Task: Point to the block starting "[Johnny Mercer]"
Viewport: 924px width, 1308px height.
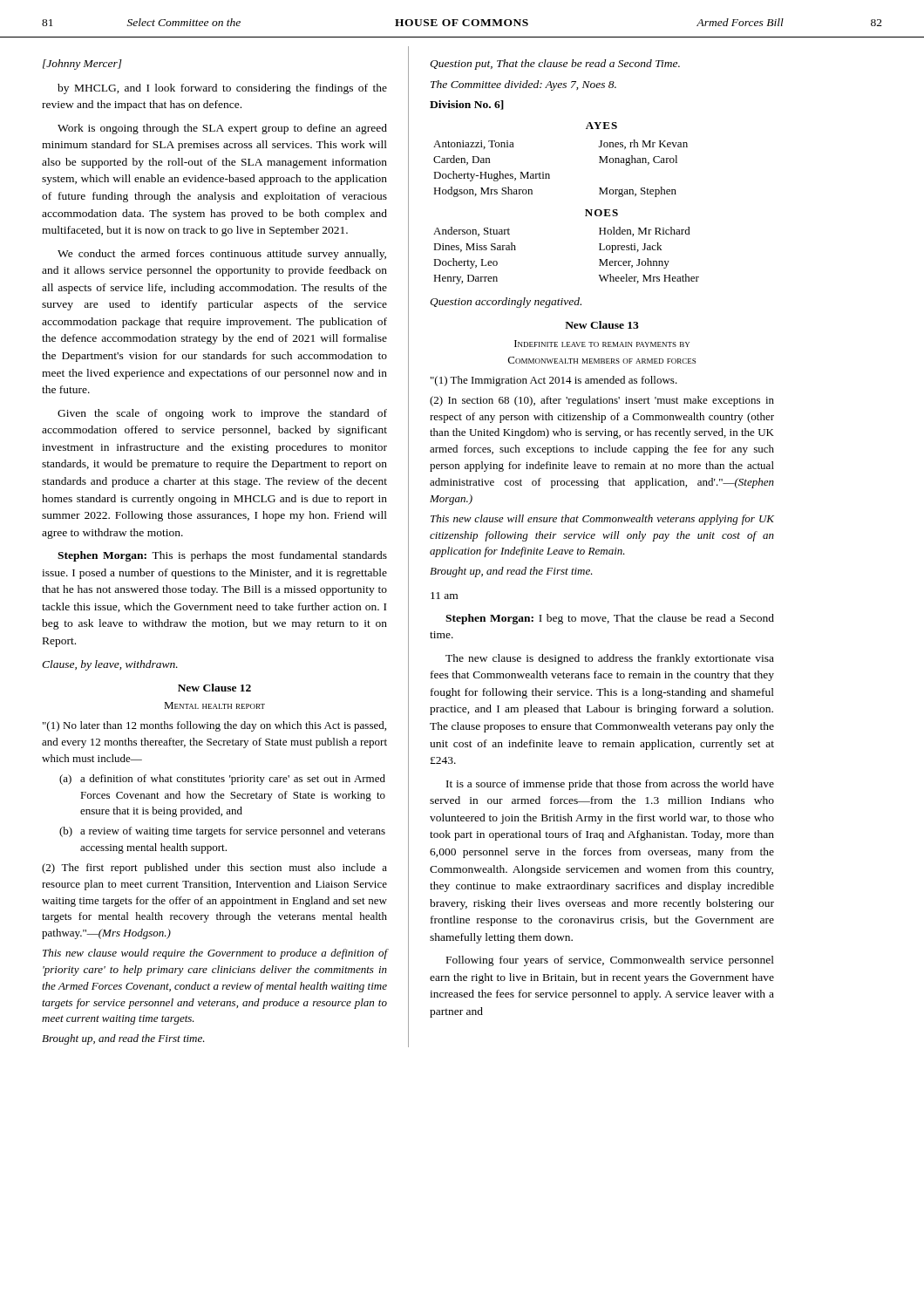Action: pos(82,65)
